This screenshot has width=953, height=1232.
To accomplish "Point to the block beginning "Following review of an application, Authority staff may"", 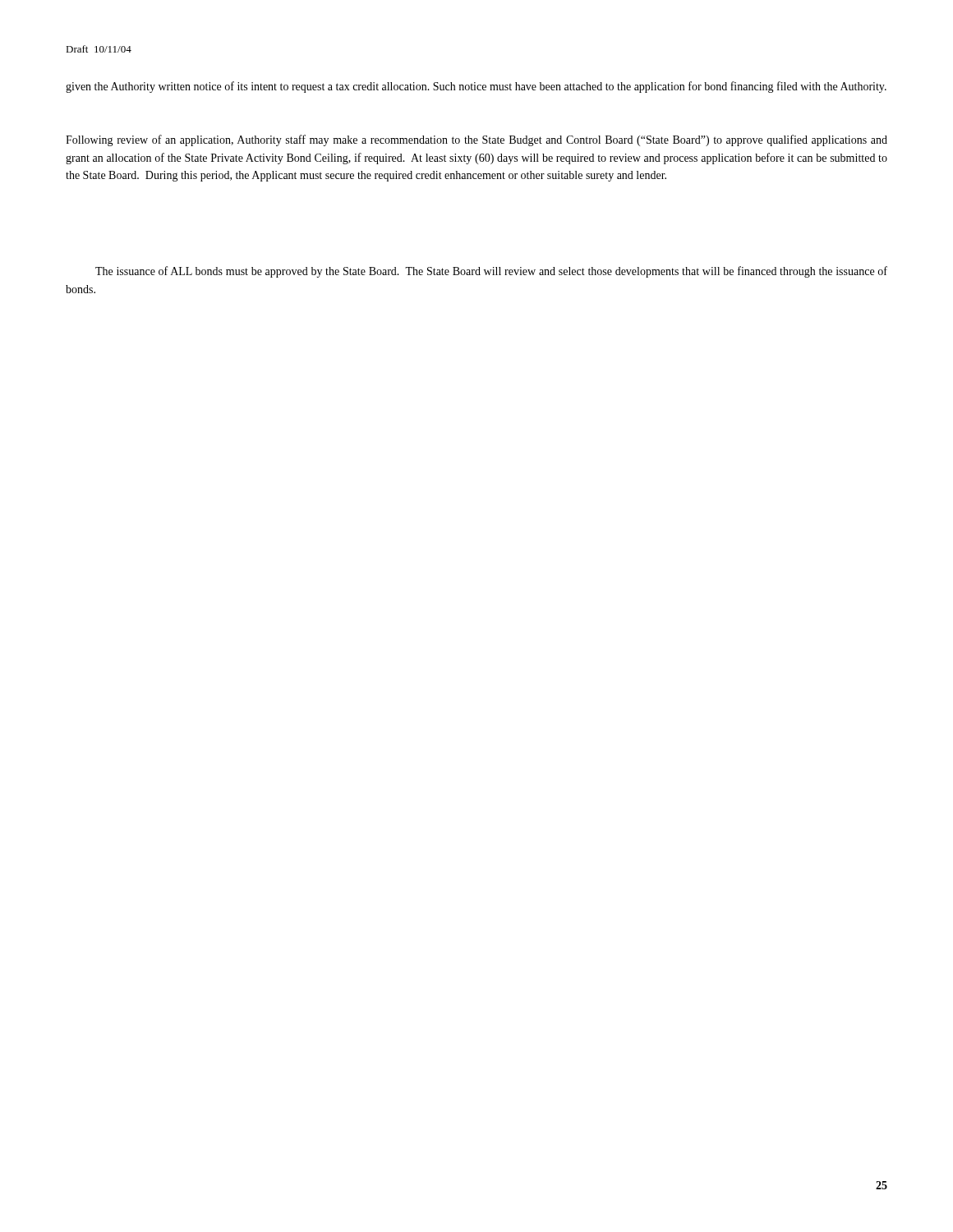I will (476, 158).
